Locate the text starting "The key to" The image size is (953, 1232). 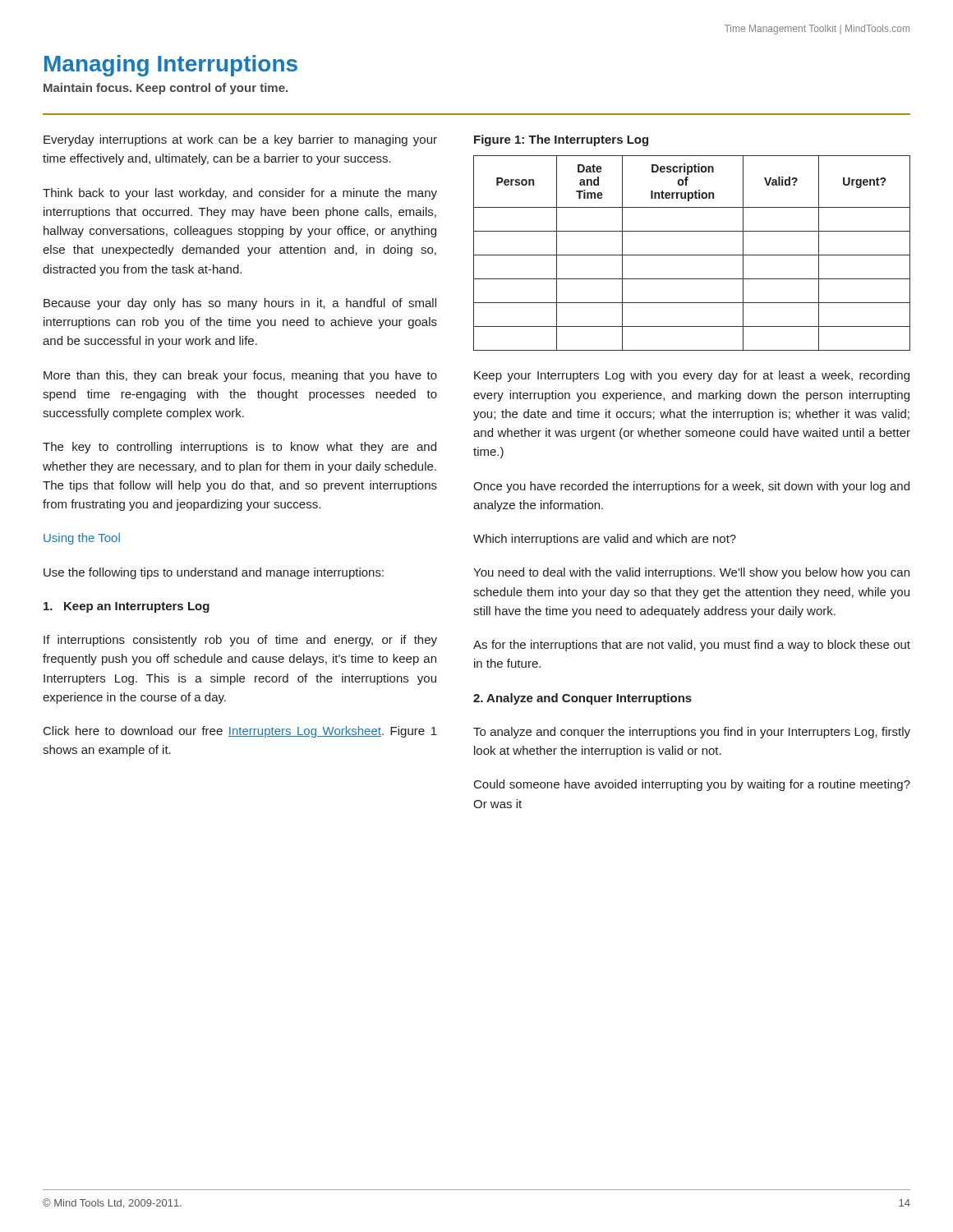coord(240,475)
